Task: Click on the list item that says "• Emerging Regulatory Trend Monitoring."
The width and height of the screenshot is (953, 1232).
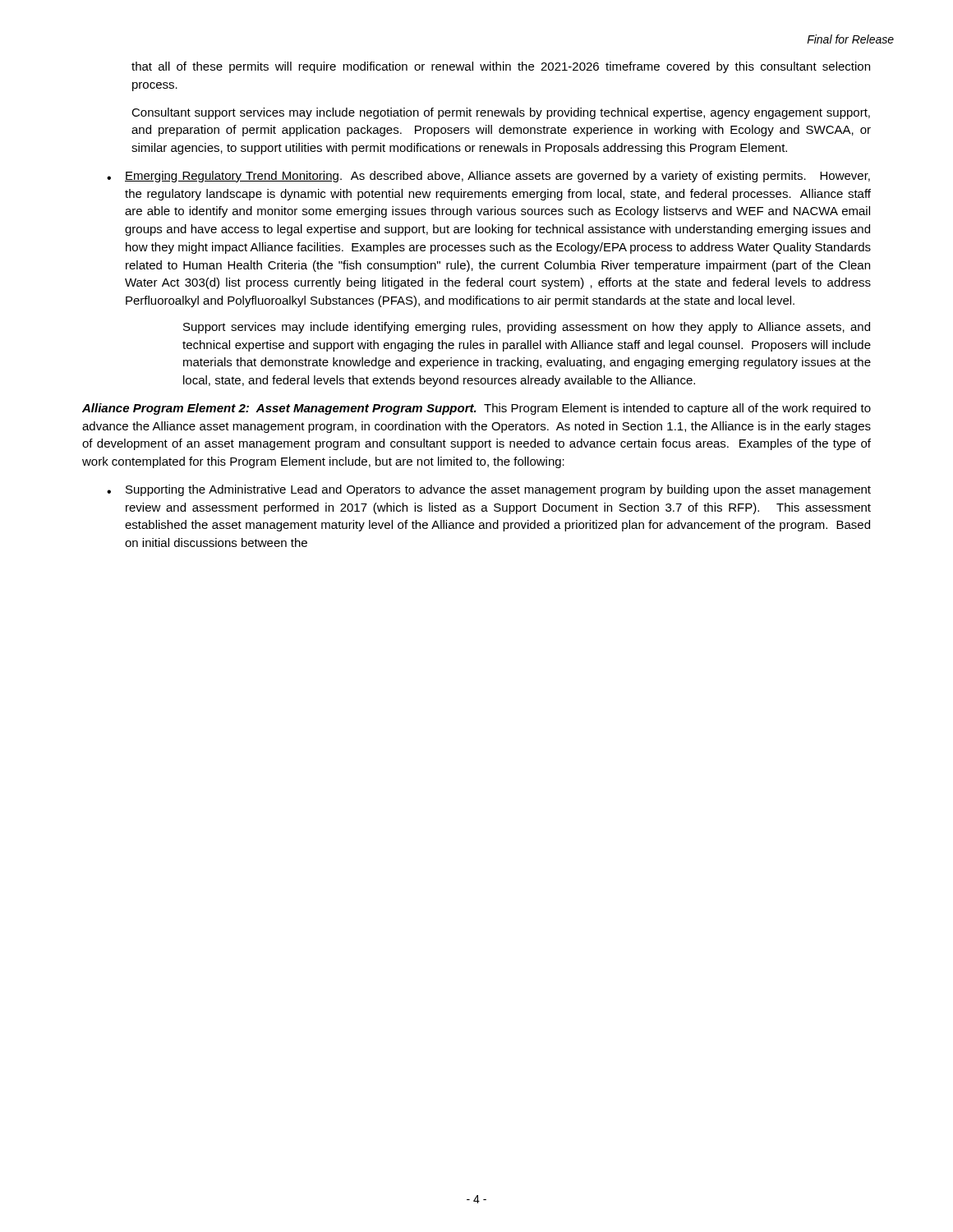Action: (489, 238)
